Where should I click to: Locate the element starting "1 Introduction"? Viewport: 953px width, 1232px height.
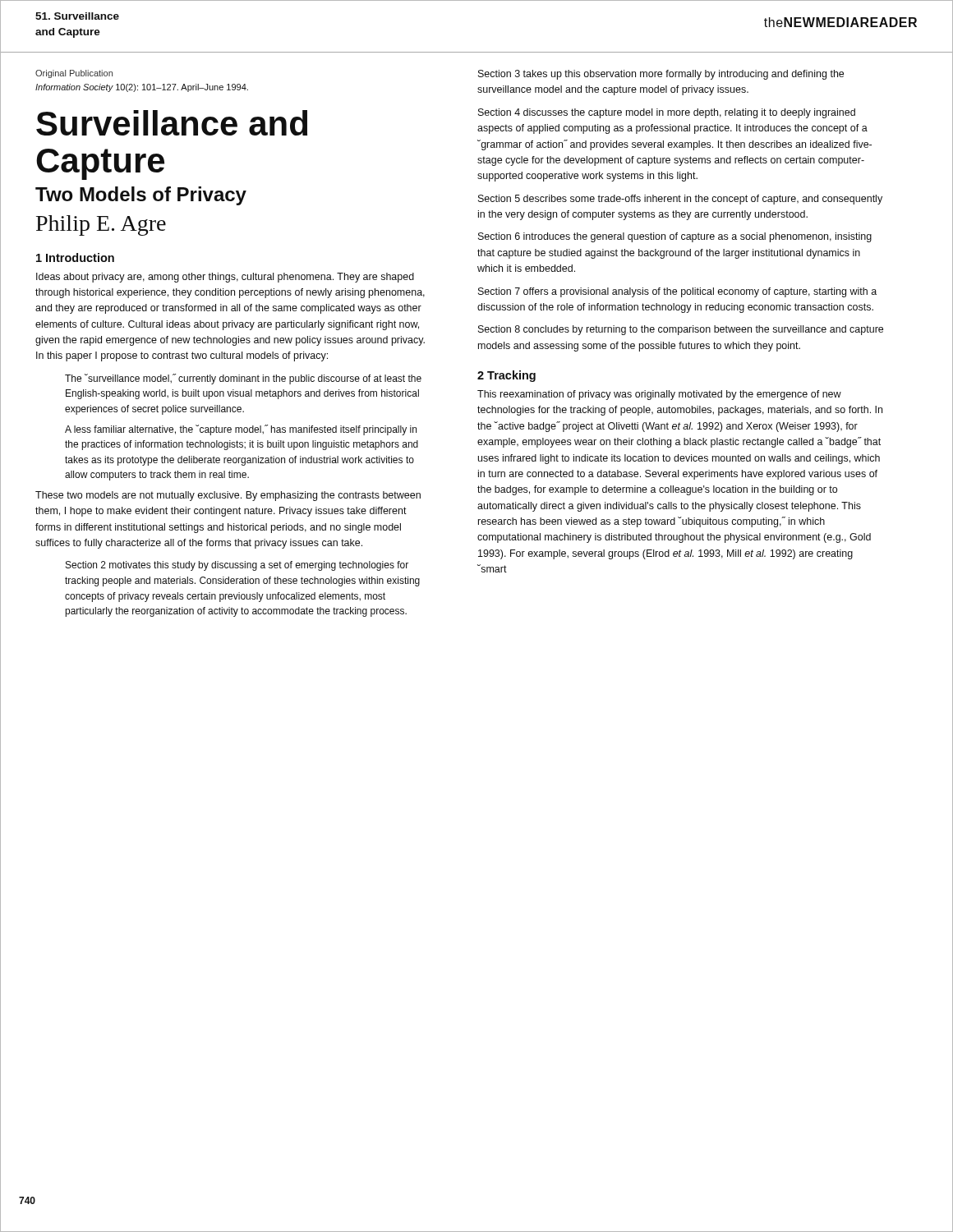(75, 257)
